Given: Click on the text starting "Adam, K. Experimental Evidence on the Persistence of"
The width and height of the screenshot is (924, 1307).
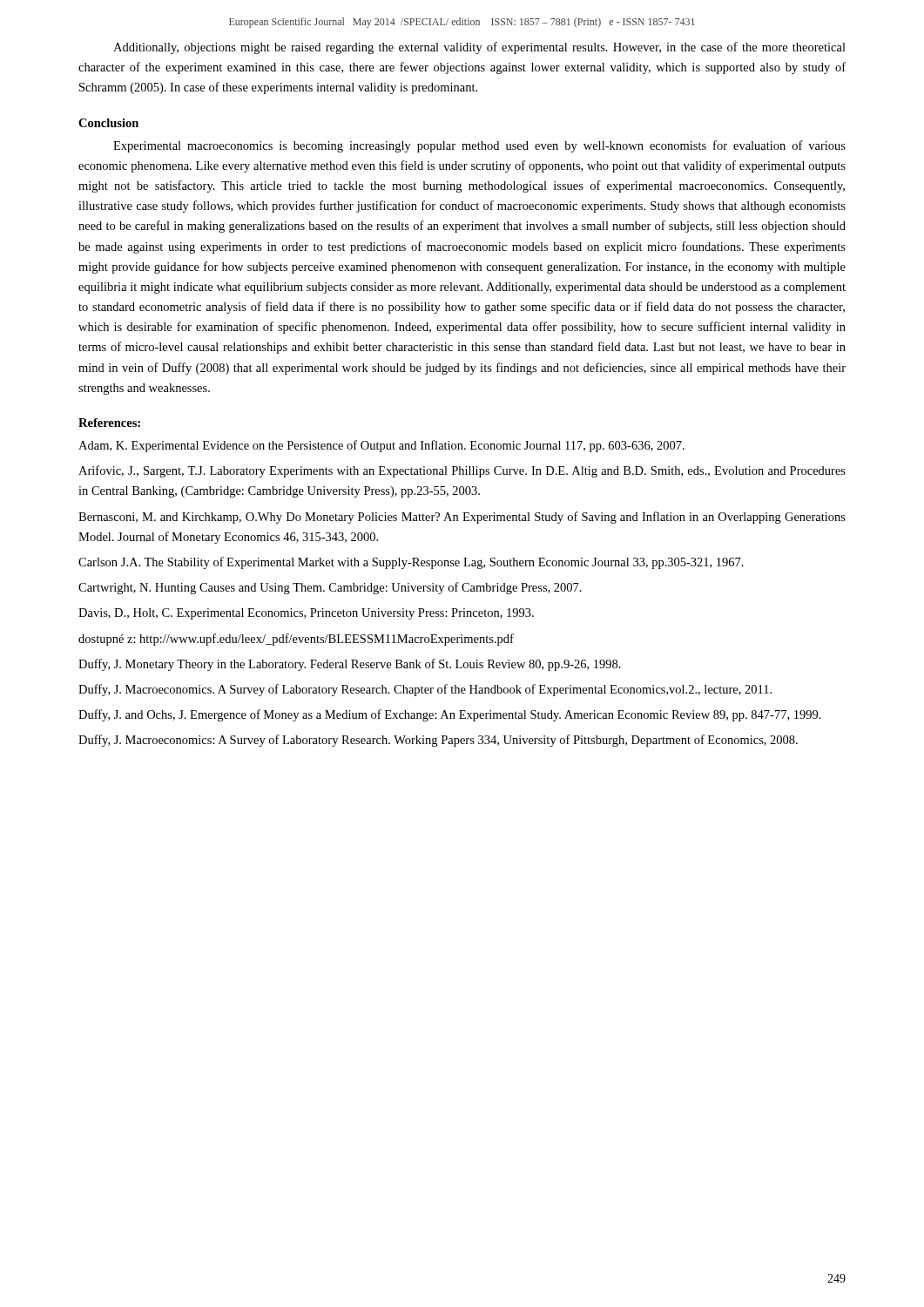Looking at the screenshot, I should [x=382, y=445].
